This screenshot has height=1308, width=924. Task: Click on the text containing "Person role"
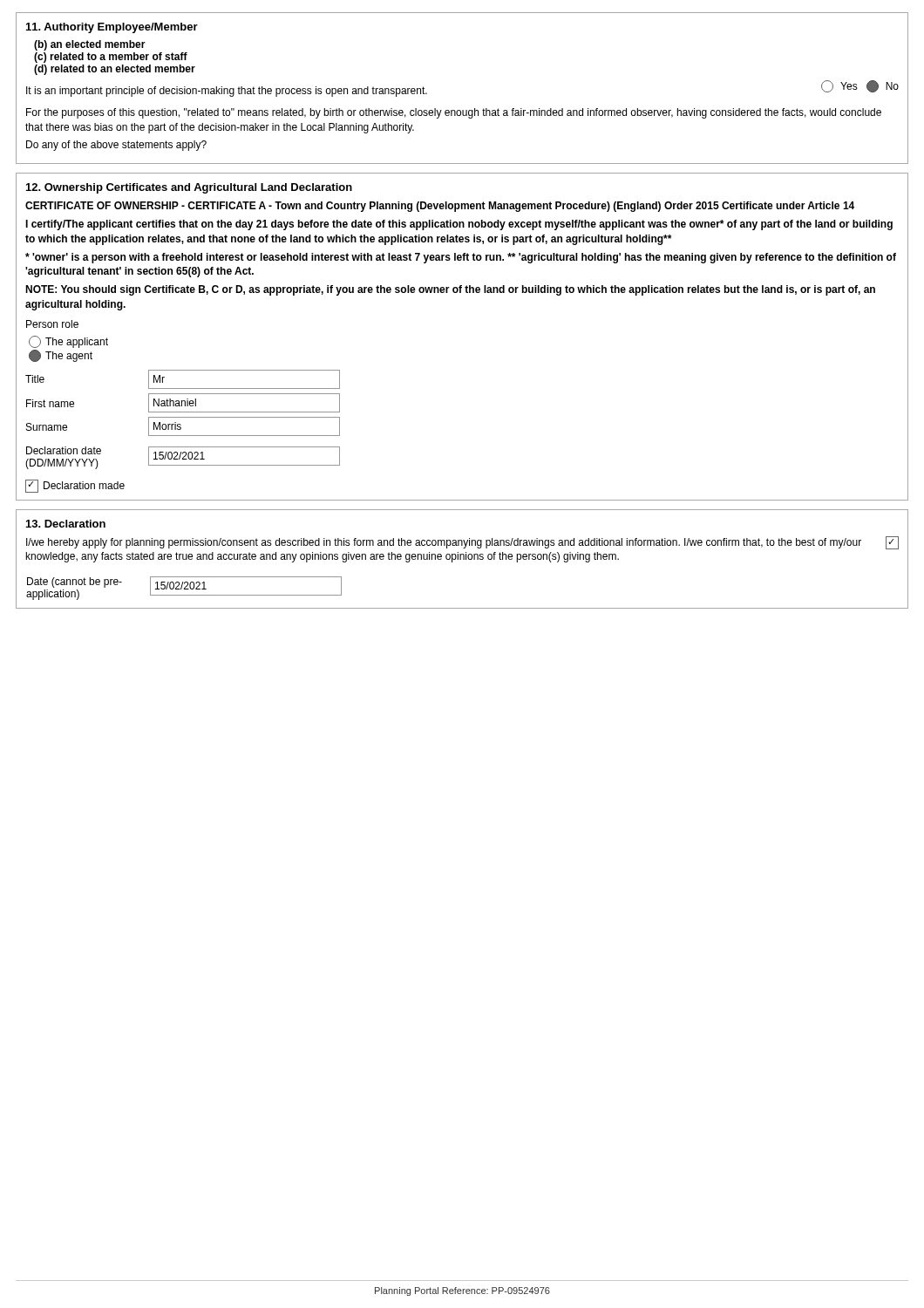click(52, 324)
